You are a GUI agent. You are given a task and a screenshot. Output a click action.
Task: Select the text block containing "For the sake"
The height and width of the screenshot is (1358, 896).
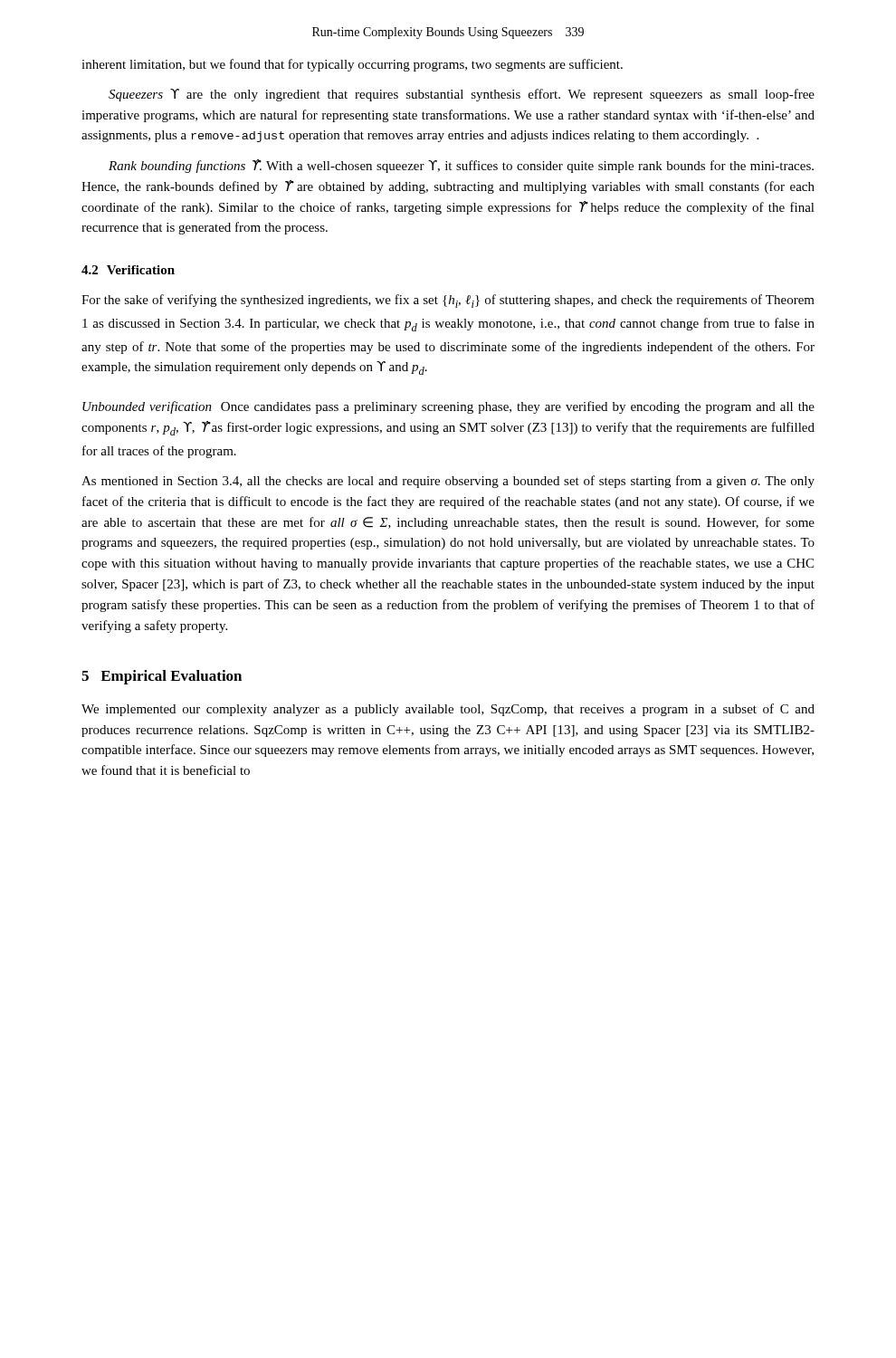tap(448, 335)
